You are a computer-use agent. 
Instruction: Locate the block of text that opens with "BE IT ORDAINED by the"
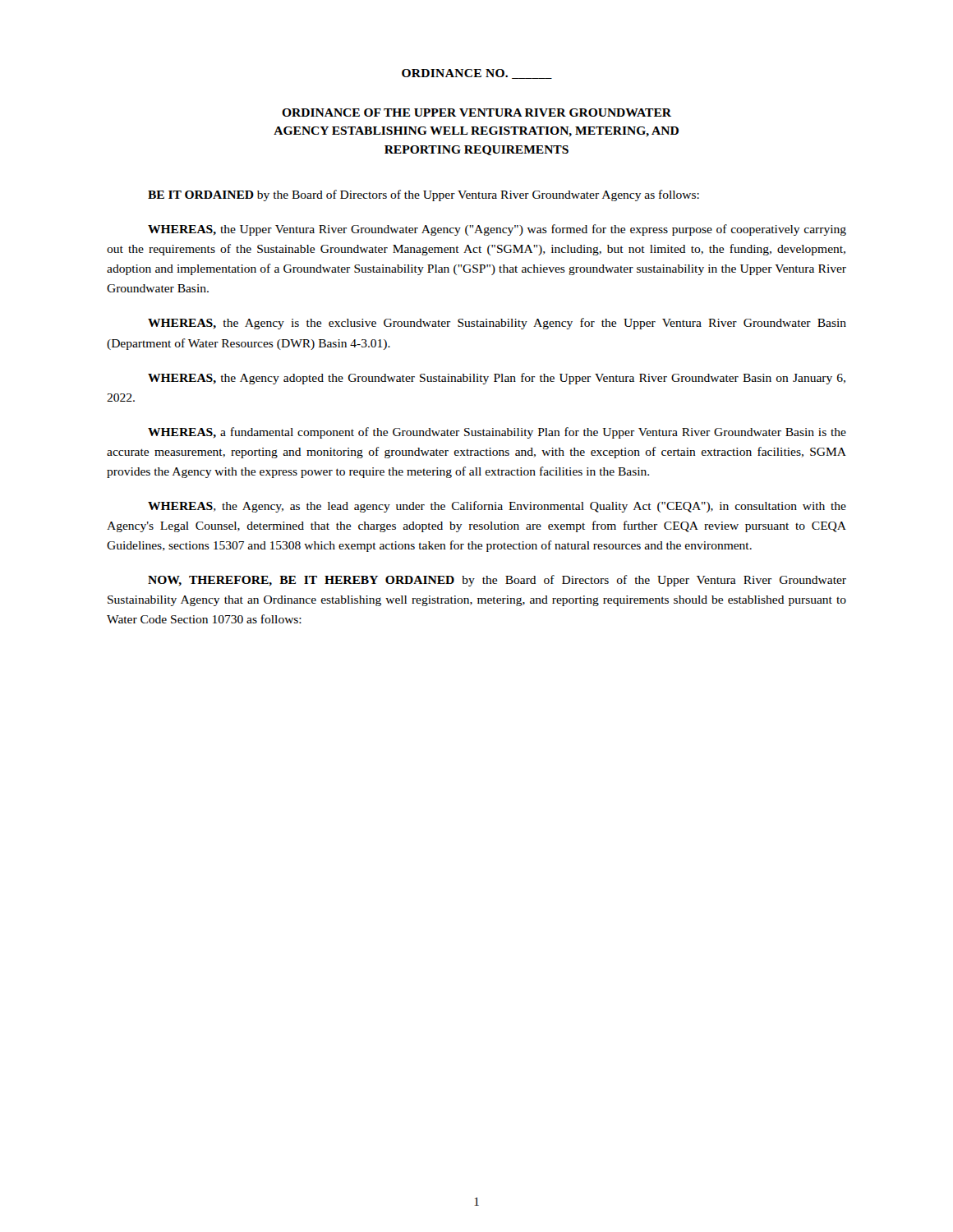[x=424, y=195]
